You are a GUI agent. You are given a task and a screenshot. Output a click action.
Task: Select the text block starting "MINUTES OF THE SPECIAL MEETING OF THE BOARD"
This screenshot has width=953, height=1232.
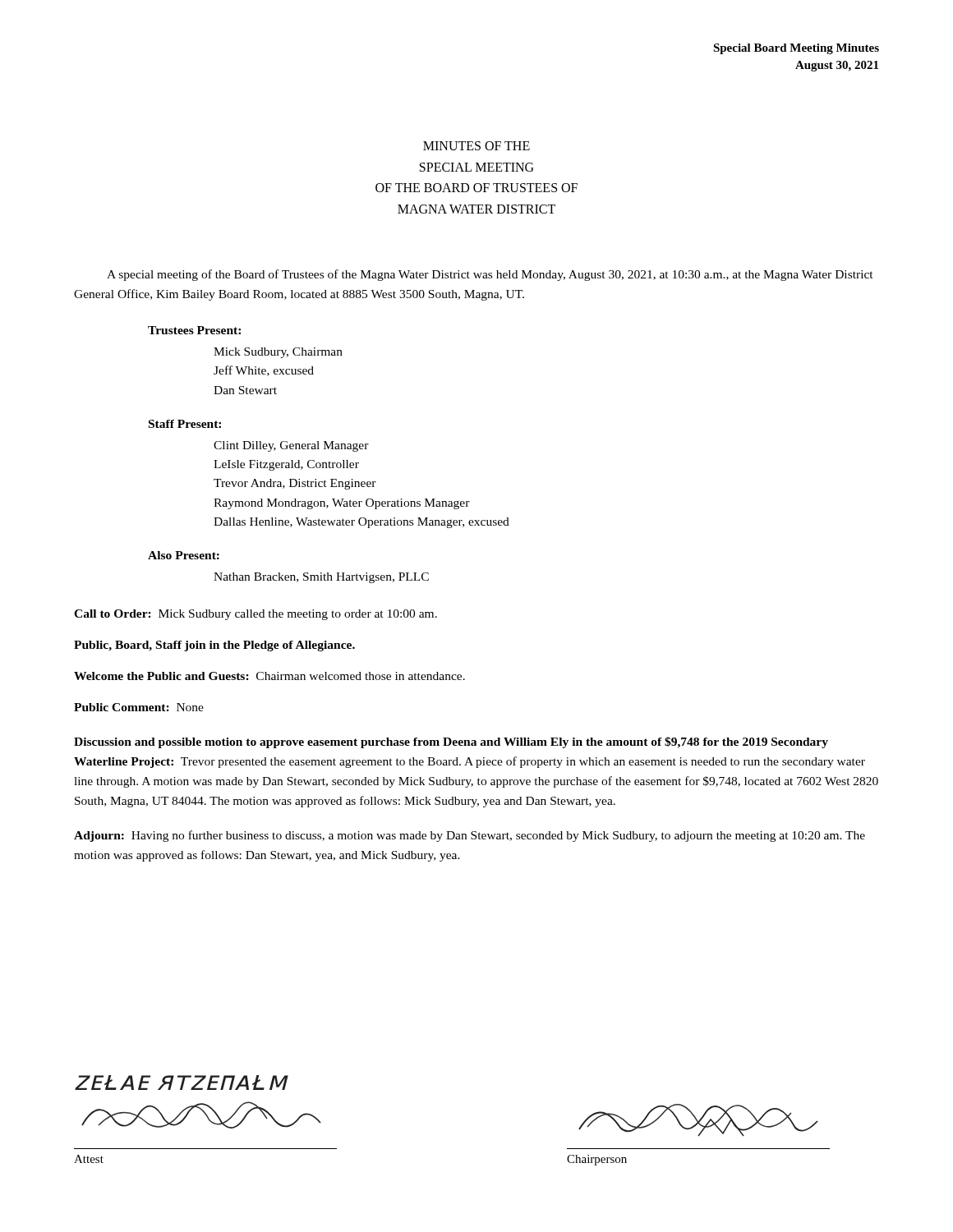tap(476, 177)
